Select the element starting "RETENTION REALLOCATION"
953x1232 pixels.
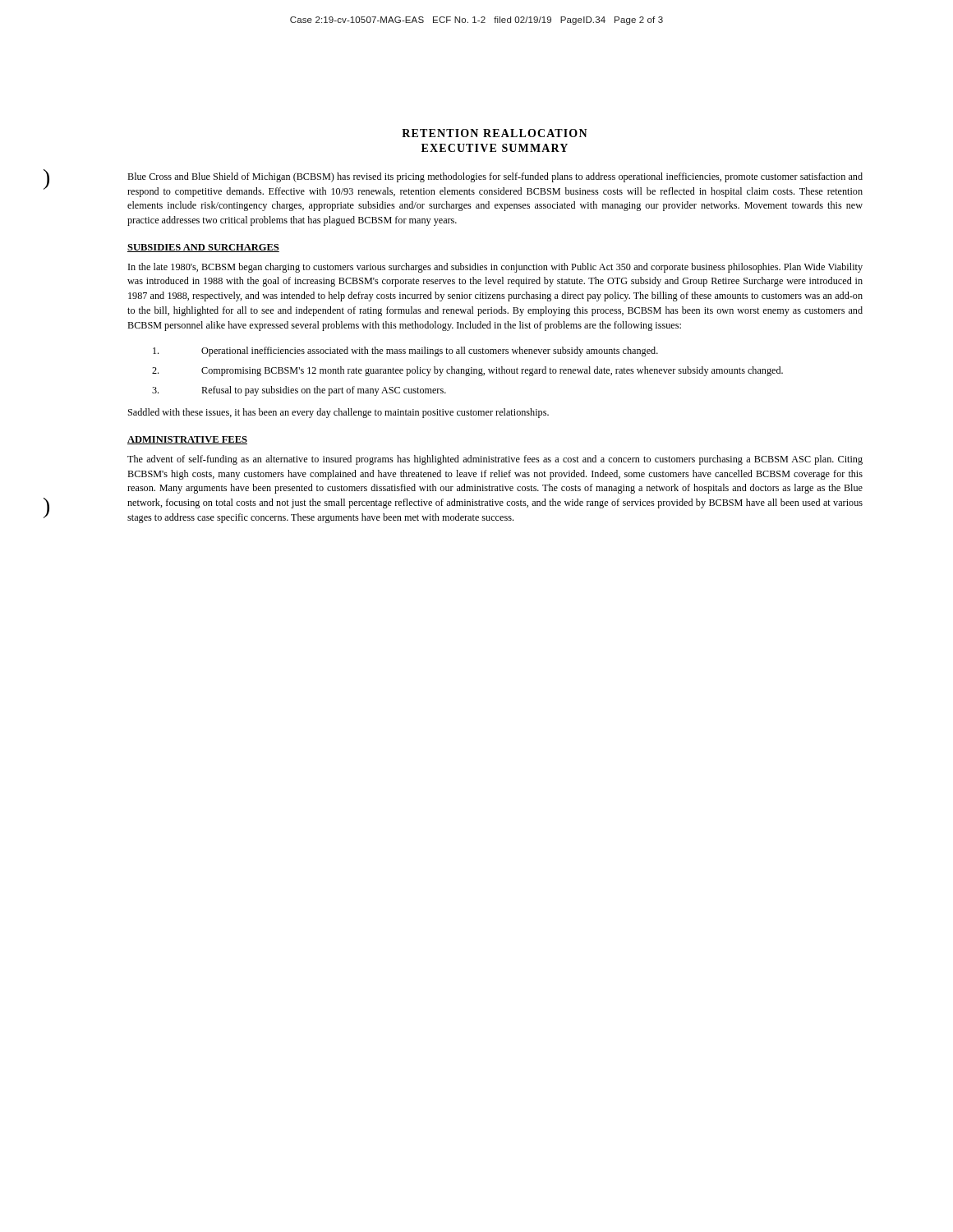[x=495, y=133]
